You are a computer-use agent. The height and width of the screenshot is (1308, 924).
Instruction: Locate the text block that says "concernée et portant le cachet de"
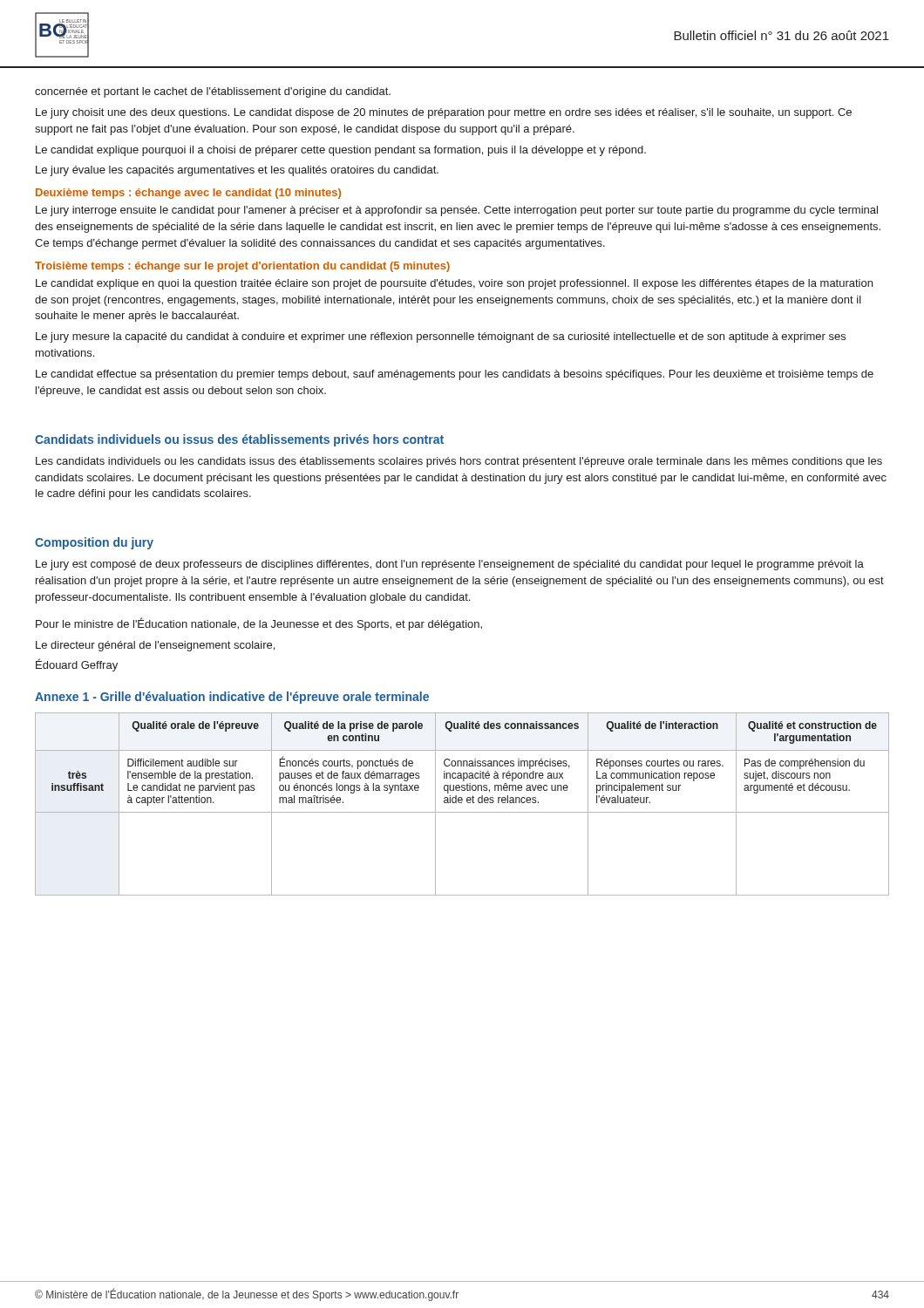point(462,131)
